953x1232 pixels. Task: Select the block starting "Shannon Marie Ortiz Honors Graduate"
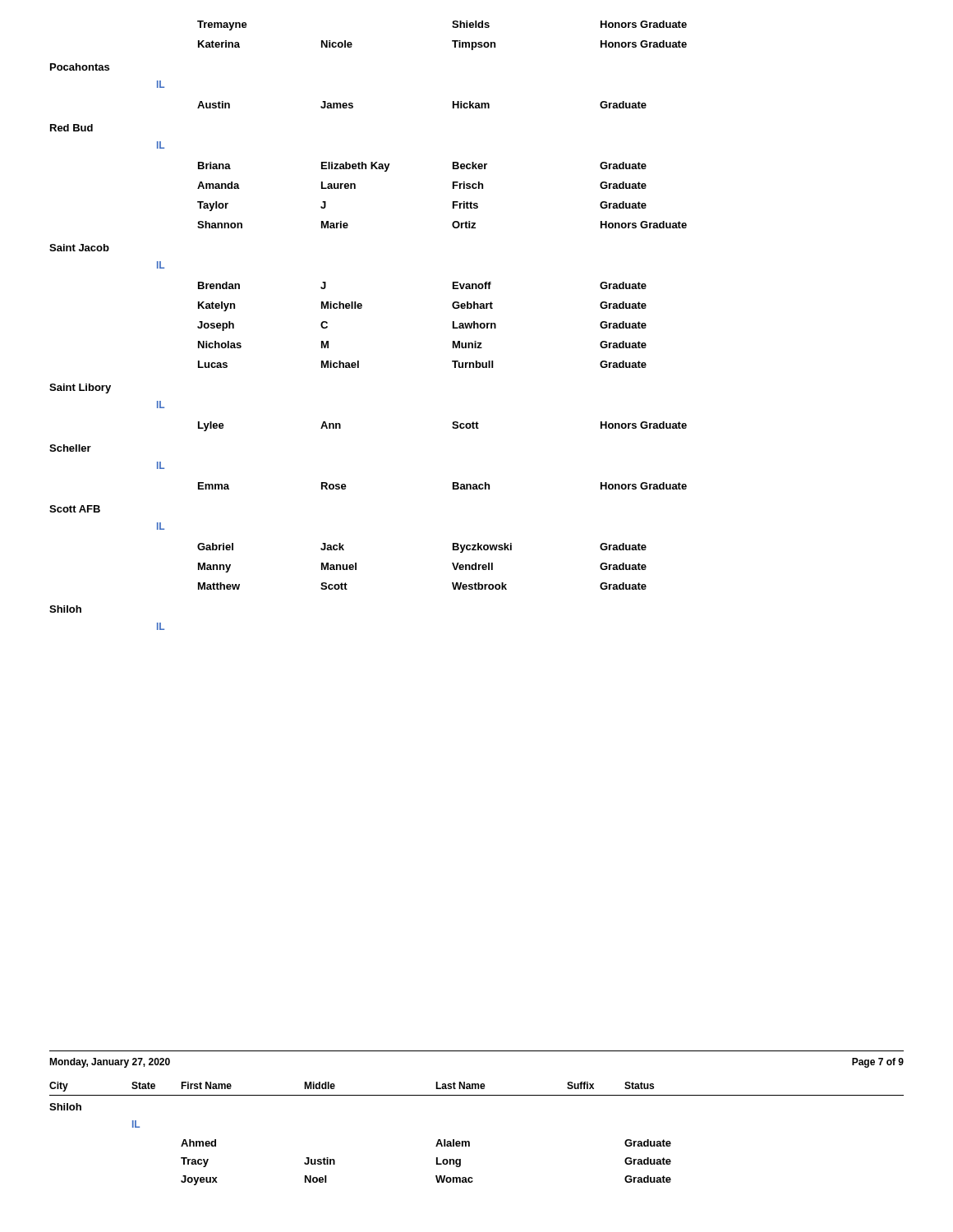[x=481, y=225]
